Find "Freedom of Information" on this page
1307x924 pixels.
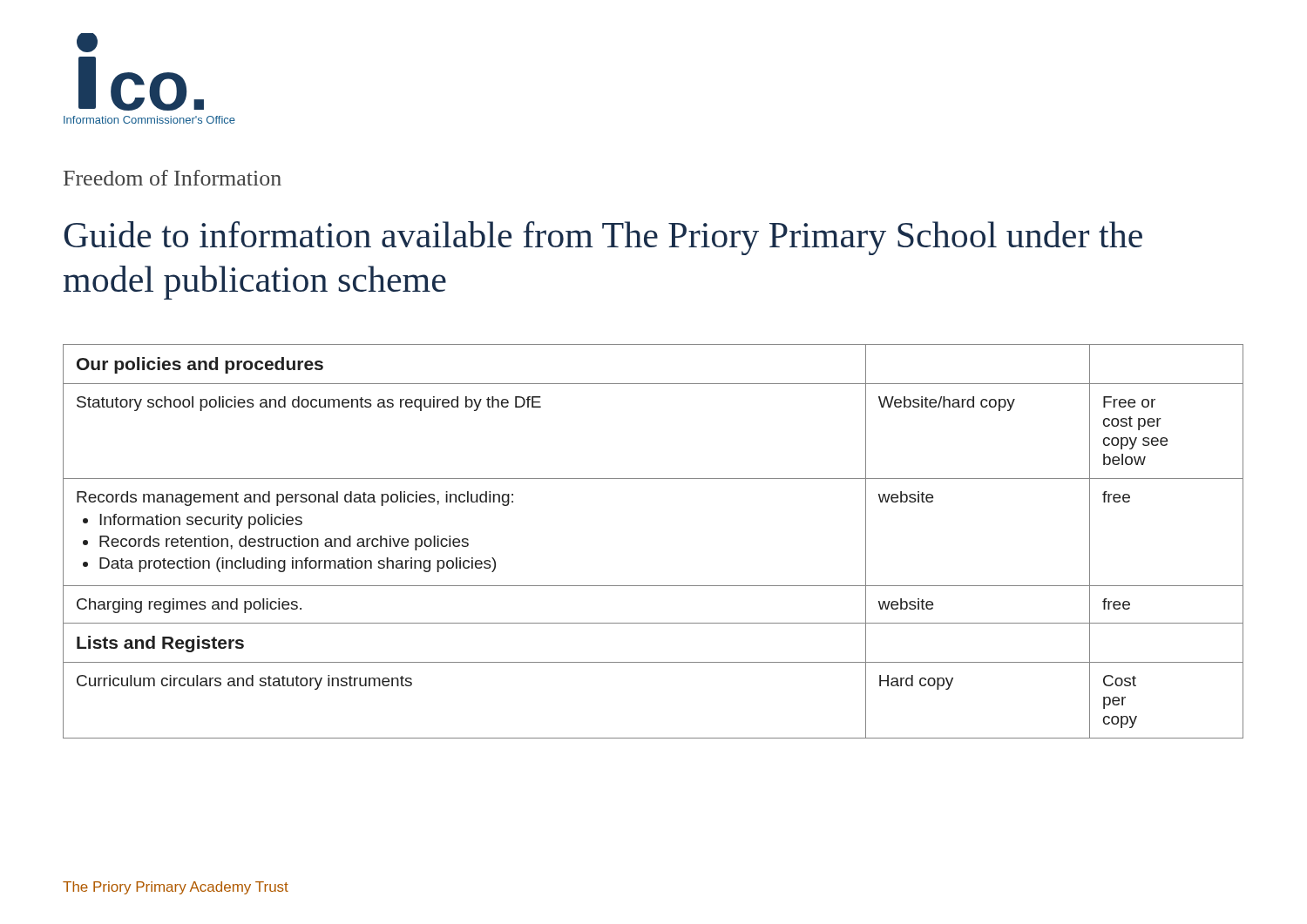click(x=172, y=178)
